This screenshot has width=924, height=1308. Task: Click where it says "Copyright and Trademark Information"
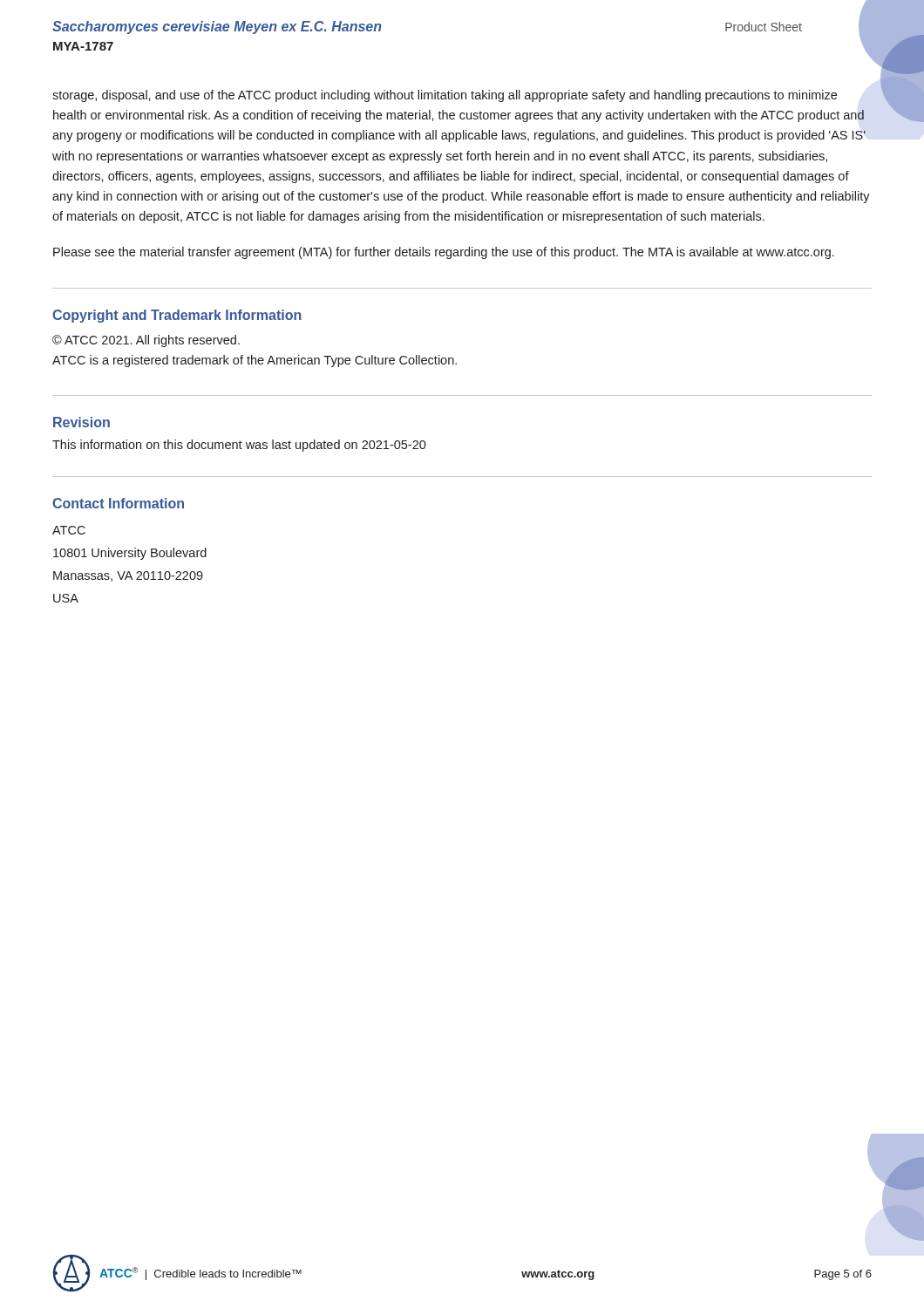tap(177, 315)
